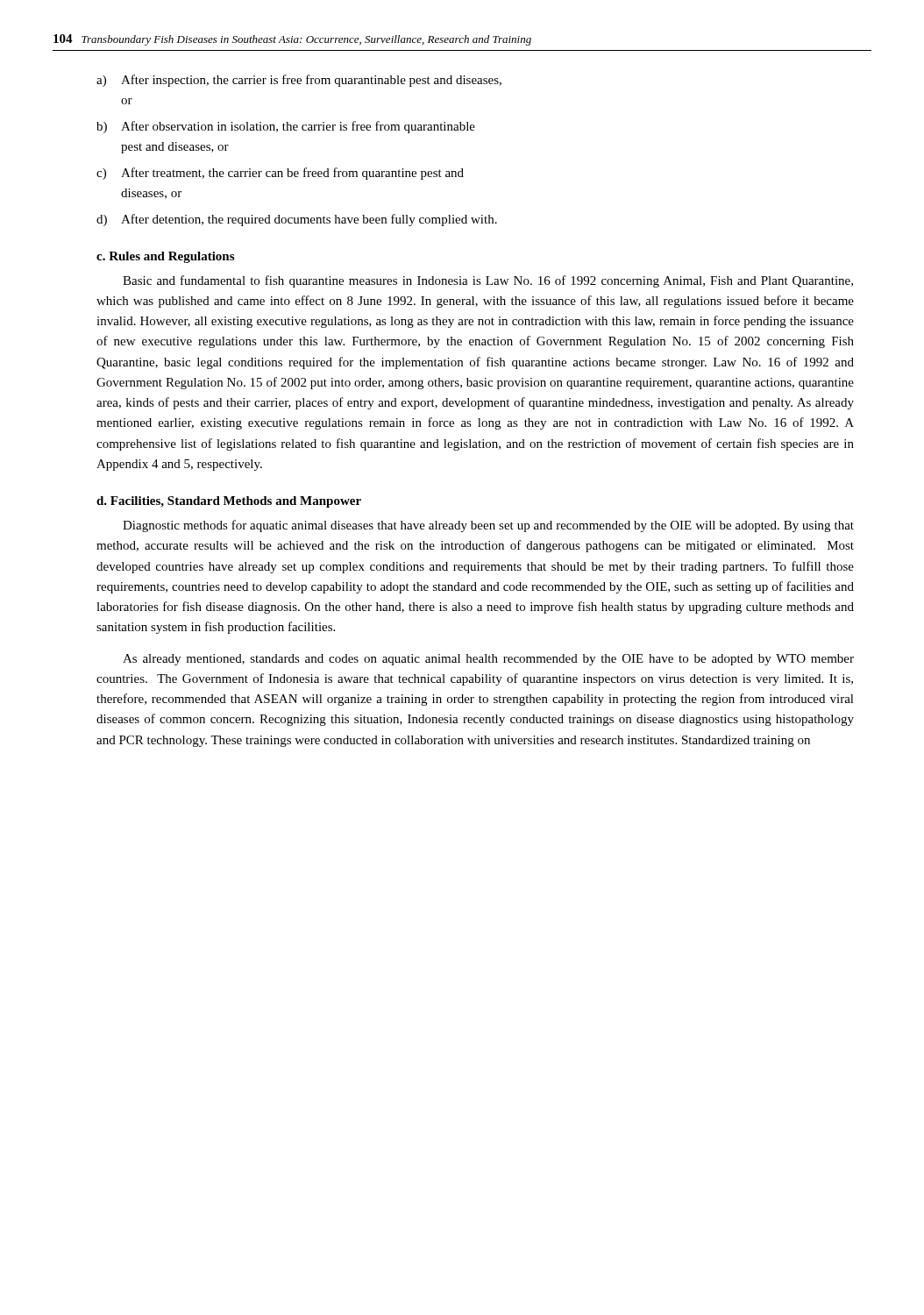
Task: Find the list item with the text "c) After treatment, the carrier can be freed"
Action: click(x=280, y=183)
